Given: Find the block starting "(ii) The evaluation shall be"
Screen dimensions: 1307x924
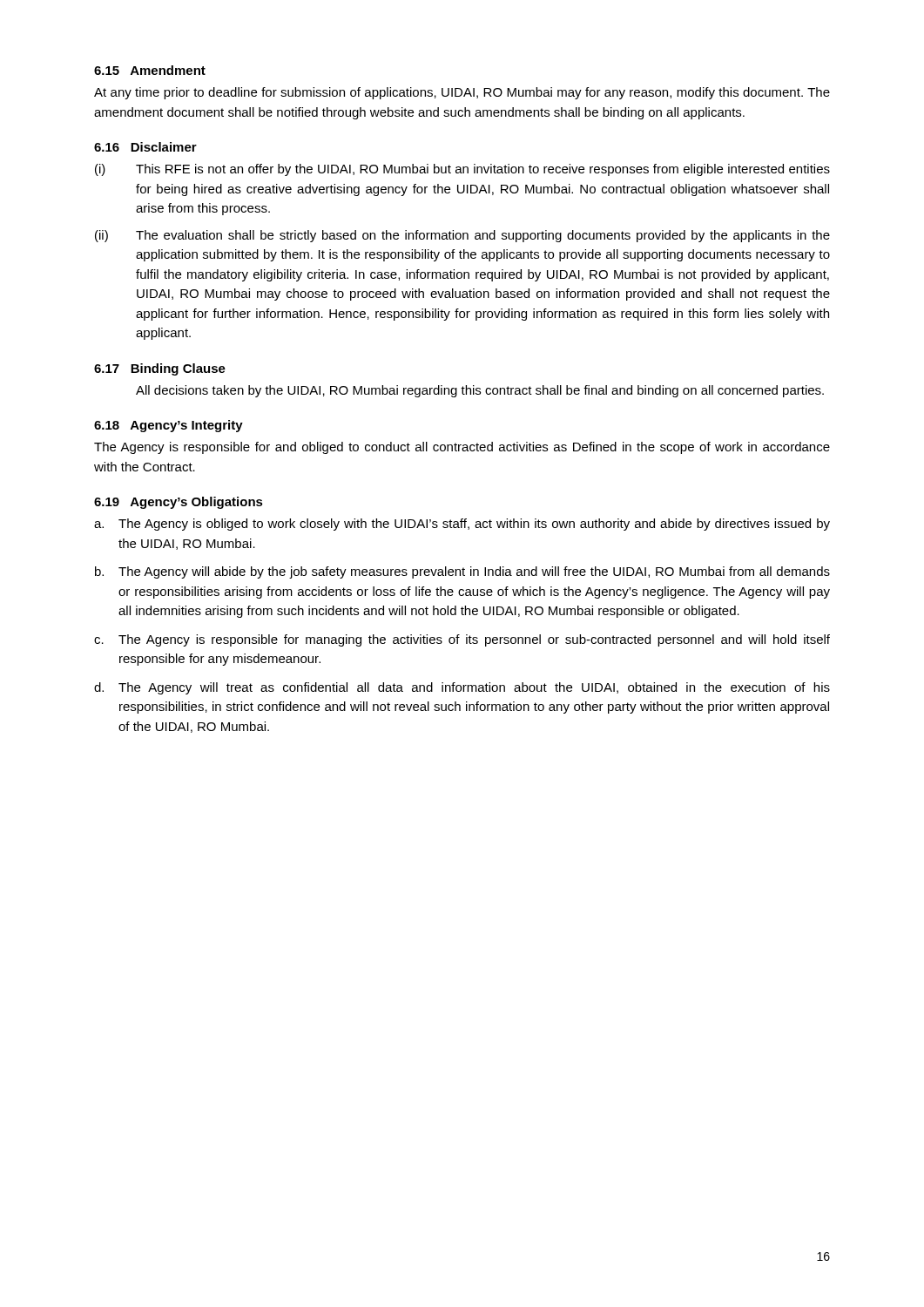Looking at the screenshot, I should [x=462, y=284].
